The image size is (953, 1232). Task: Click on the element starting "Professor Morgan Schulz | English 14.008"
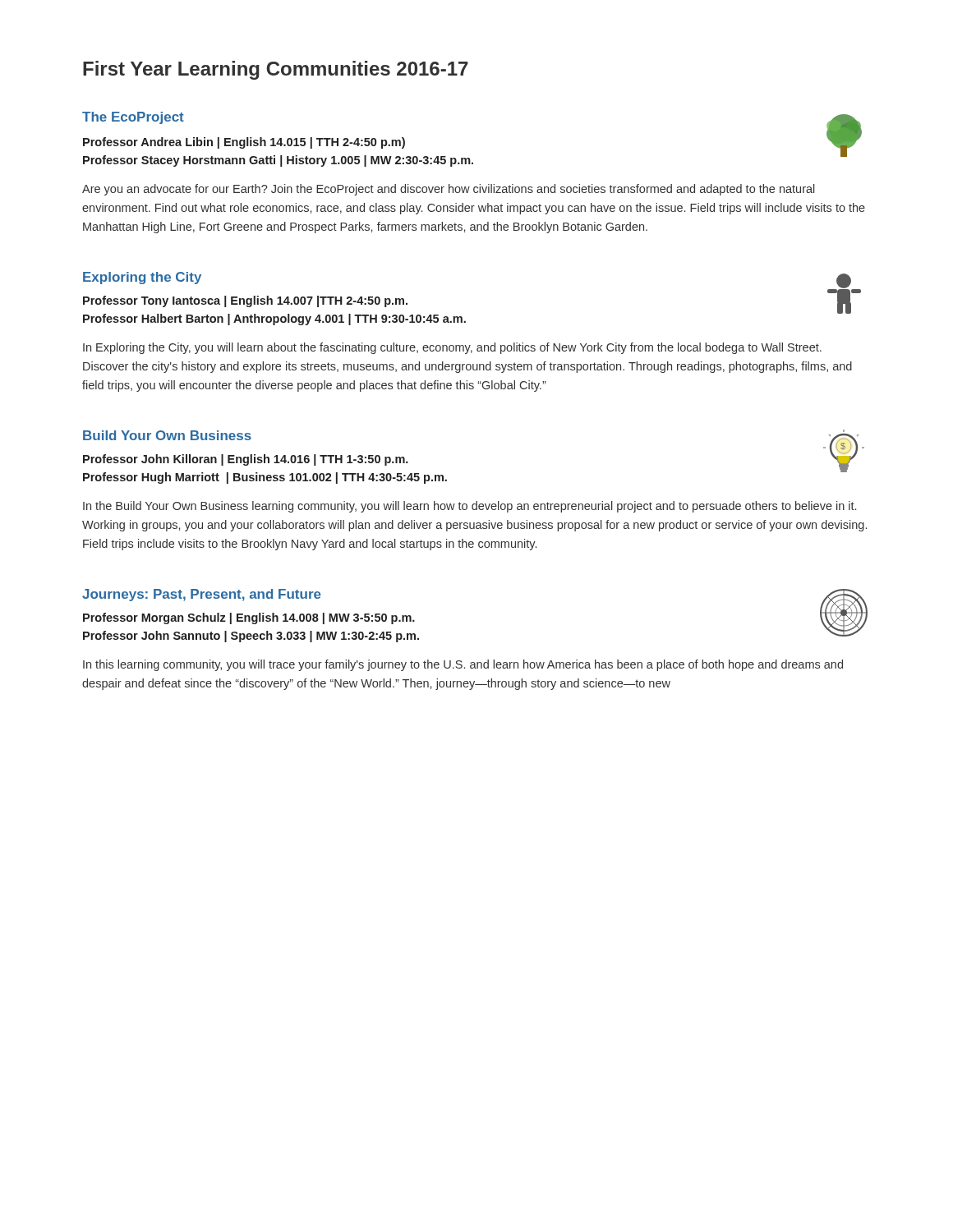pyautogui.click(x=251, y=627)
